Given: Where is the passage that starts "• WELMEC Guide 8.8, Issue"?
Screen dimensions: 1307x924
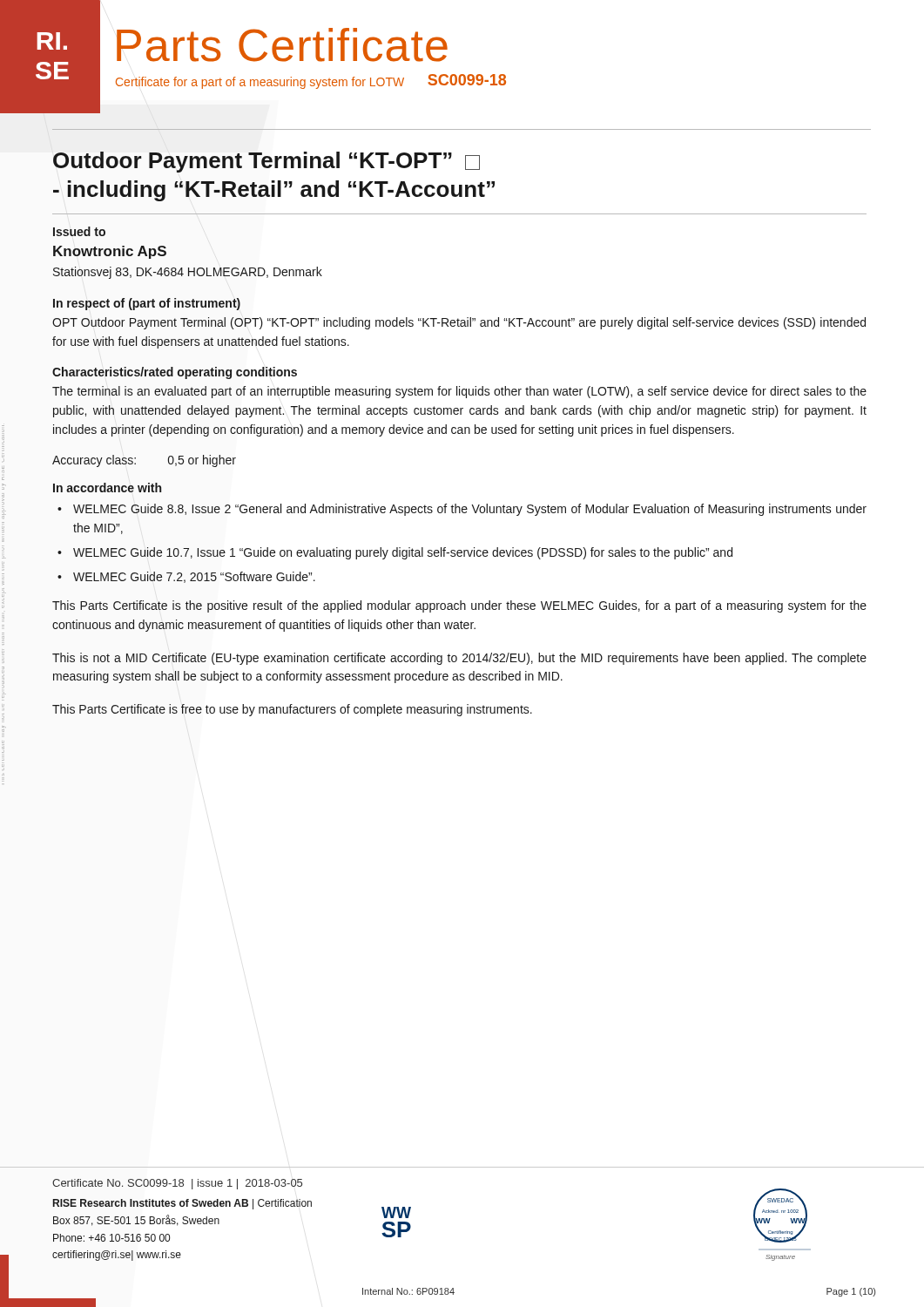Looking at the screenshot, I should pos(462,518).
